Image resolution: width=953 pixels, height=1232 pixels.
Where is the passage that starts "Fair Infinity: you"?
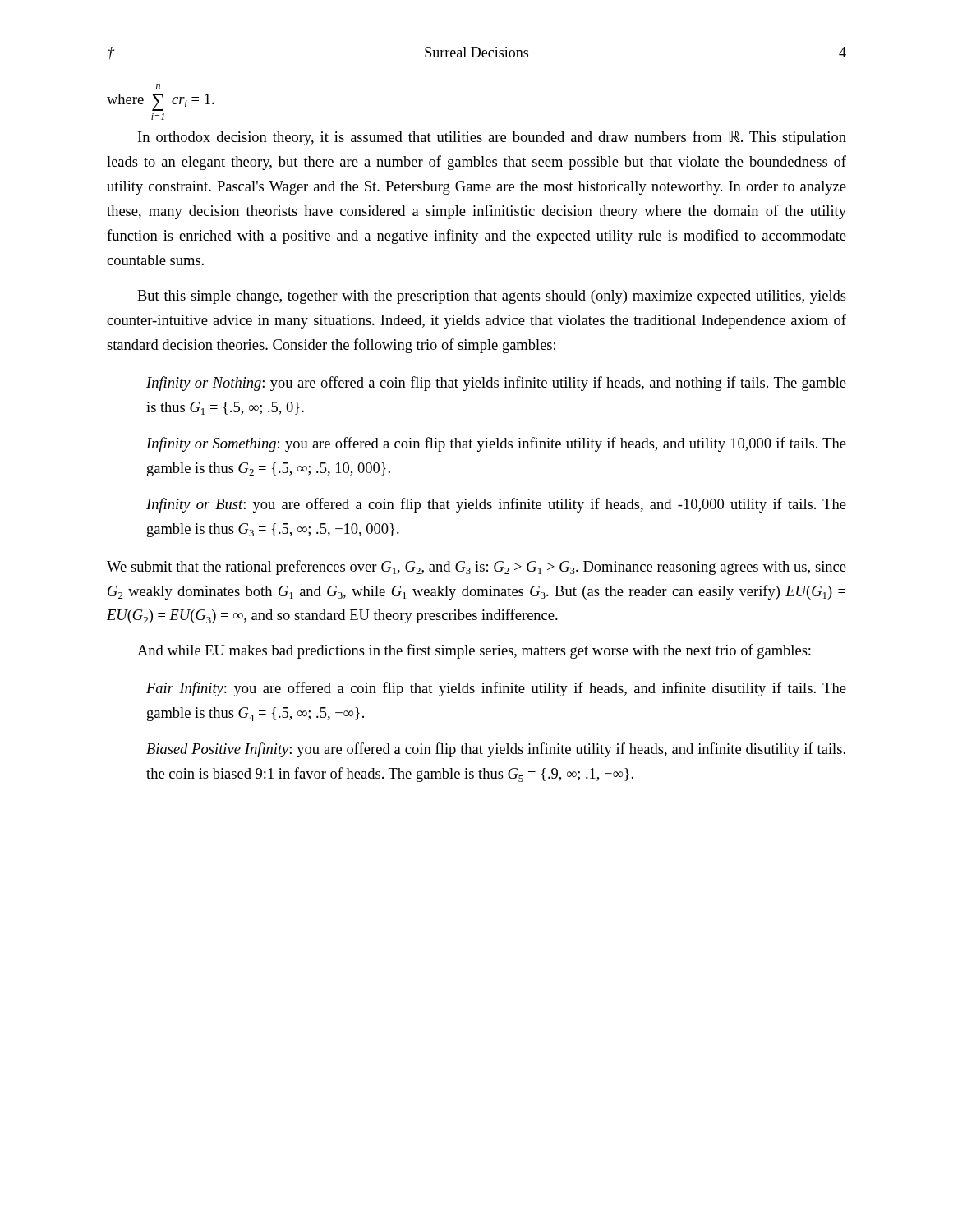[x=496, y=702]
